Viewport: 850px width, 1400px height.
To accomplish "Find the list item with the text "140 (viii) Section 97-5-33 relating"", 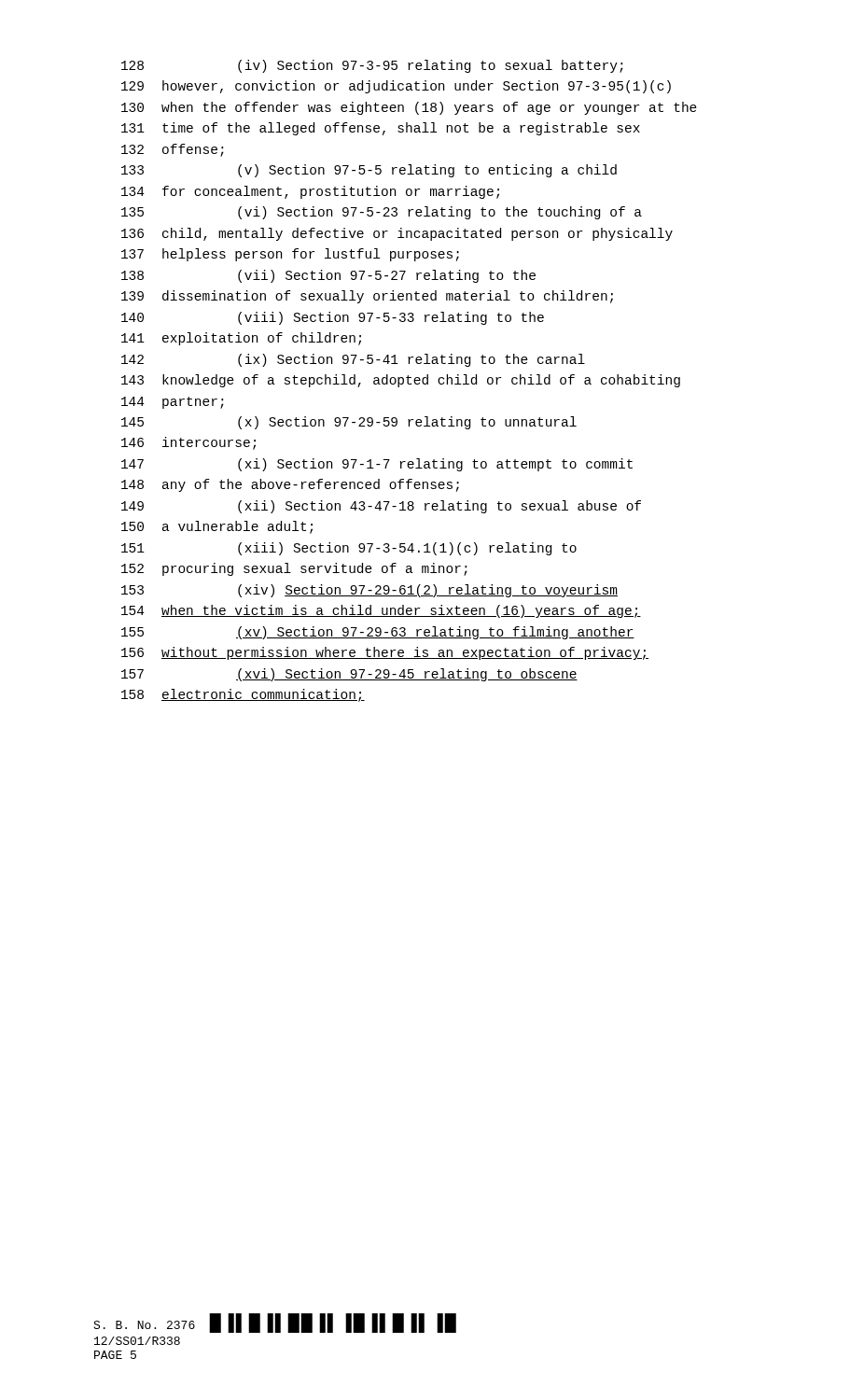I will coord(434,329).
